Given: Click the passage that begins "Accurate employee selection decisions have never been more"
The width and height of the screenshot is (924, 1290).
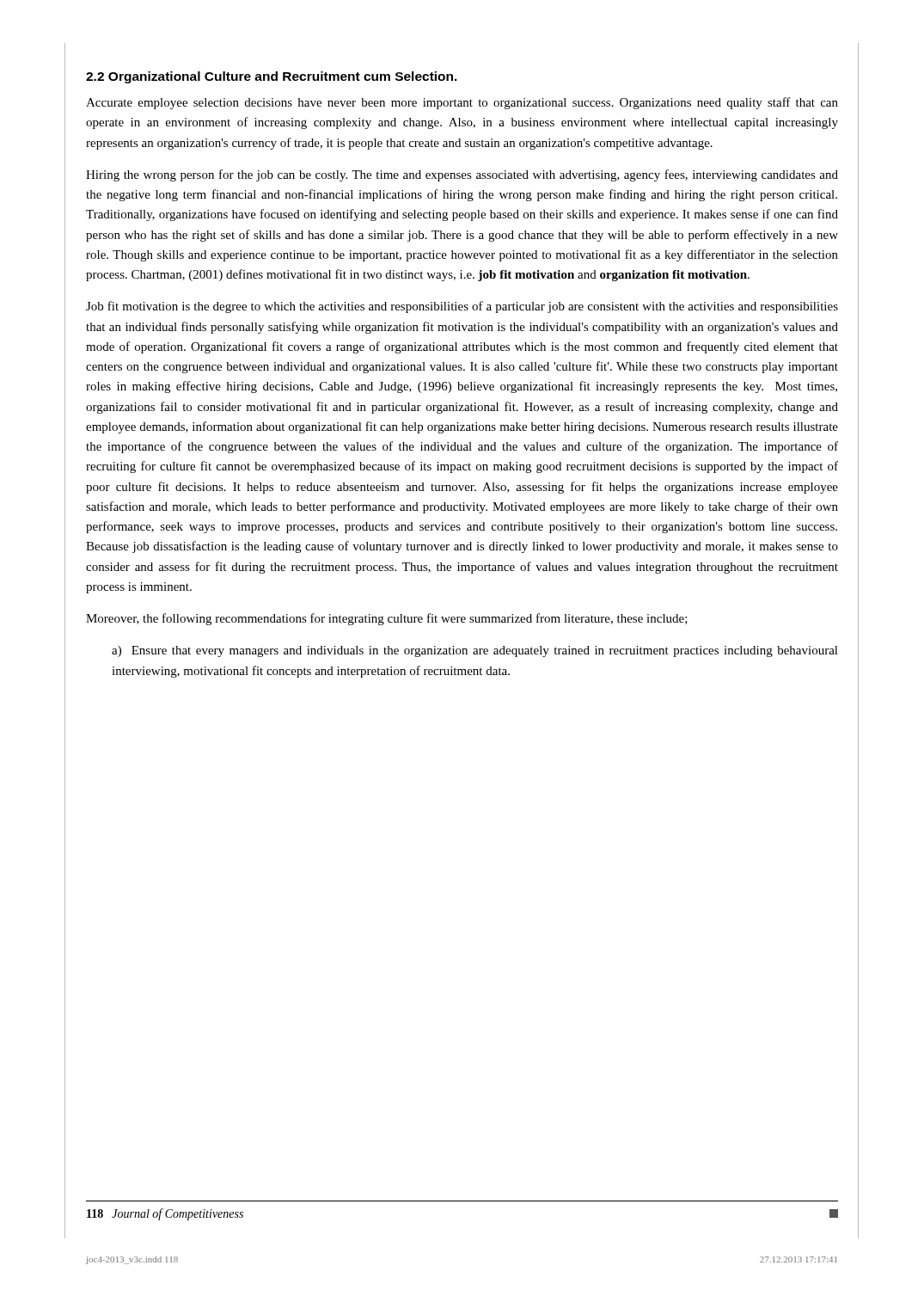Looking at the screenshot, I should click(462, 122).
